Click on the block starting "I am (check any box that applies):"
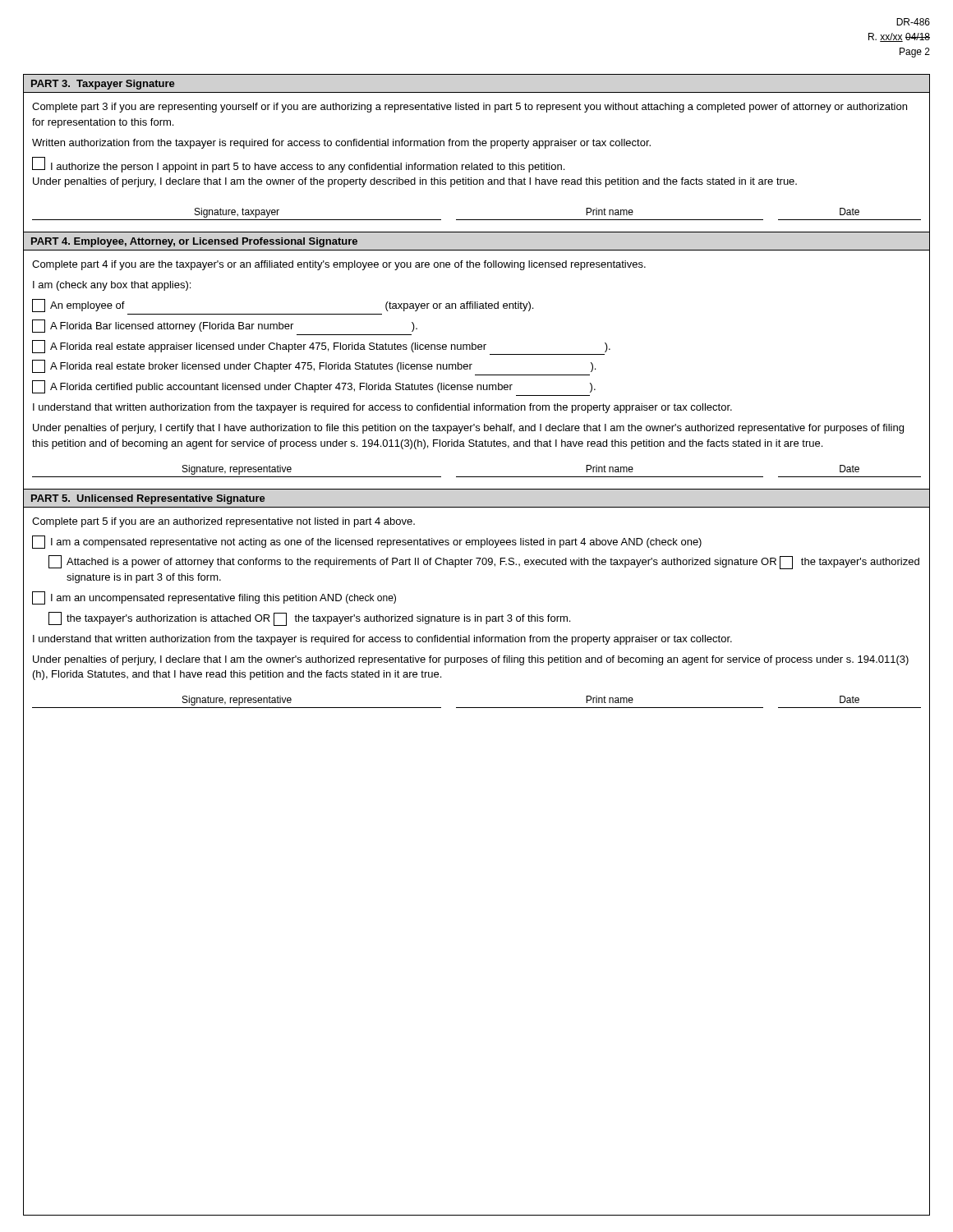Screen dimensions: 1232x953 (x=476, y=337)
